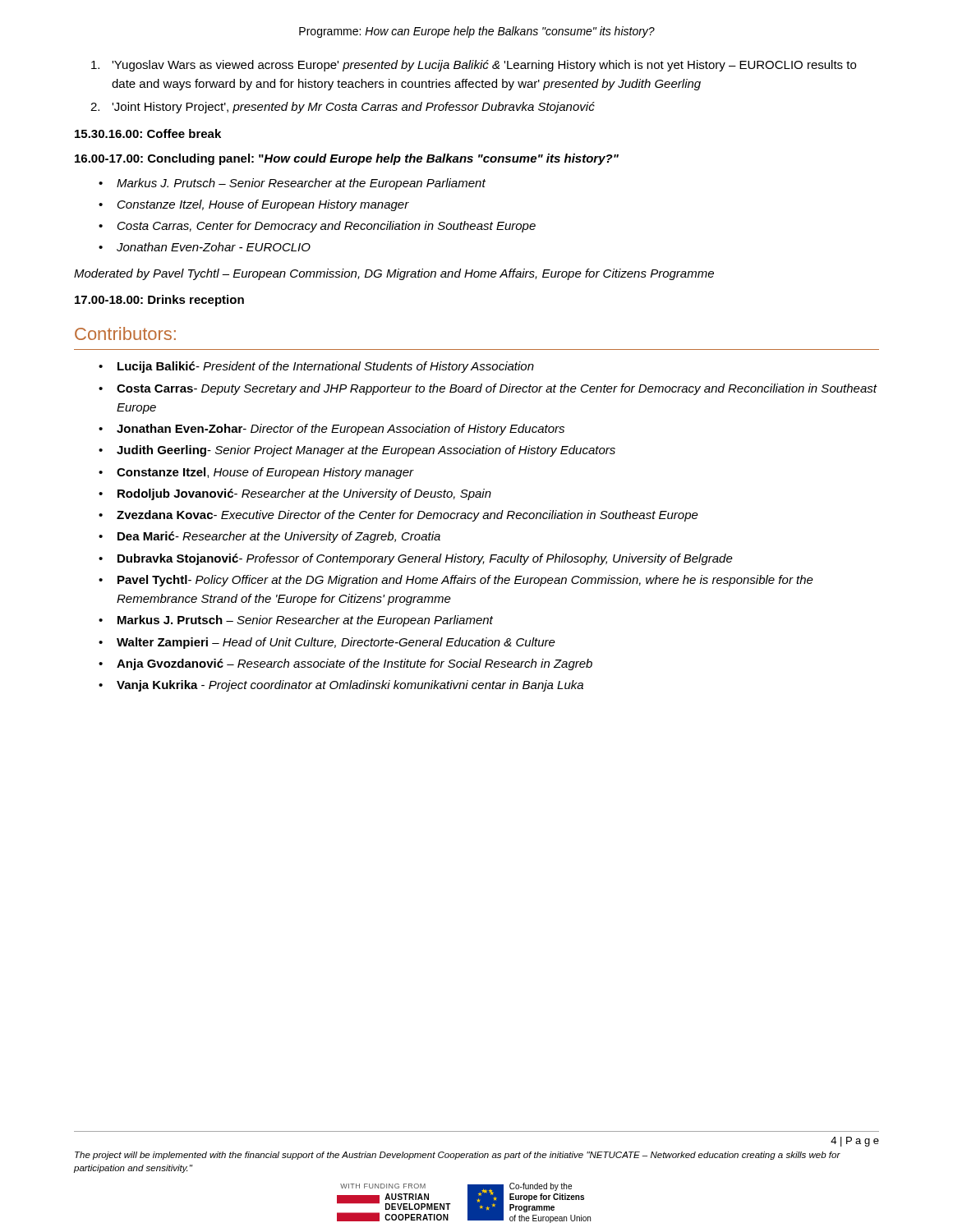Find the element starting "Moderated by Pavel"
The width and height of the screenshot is (953, 1232).
pos(394,273)
